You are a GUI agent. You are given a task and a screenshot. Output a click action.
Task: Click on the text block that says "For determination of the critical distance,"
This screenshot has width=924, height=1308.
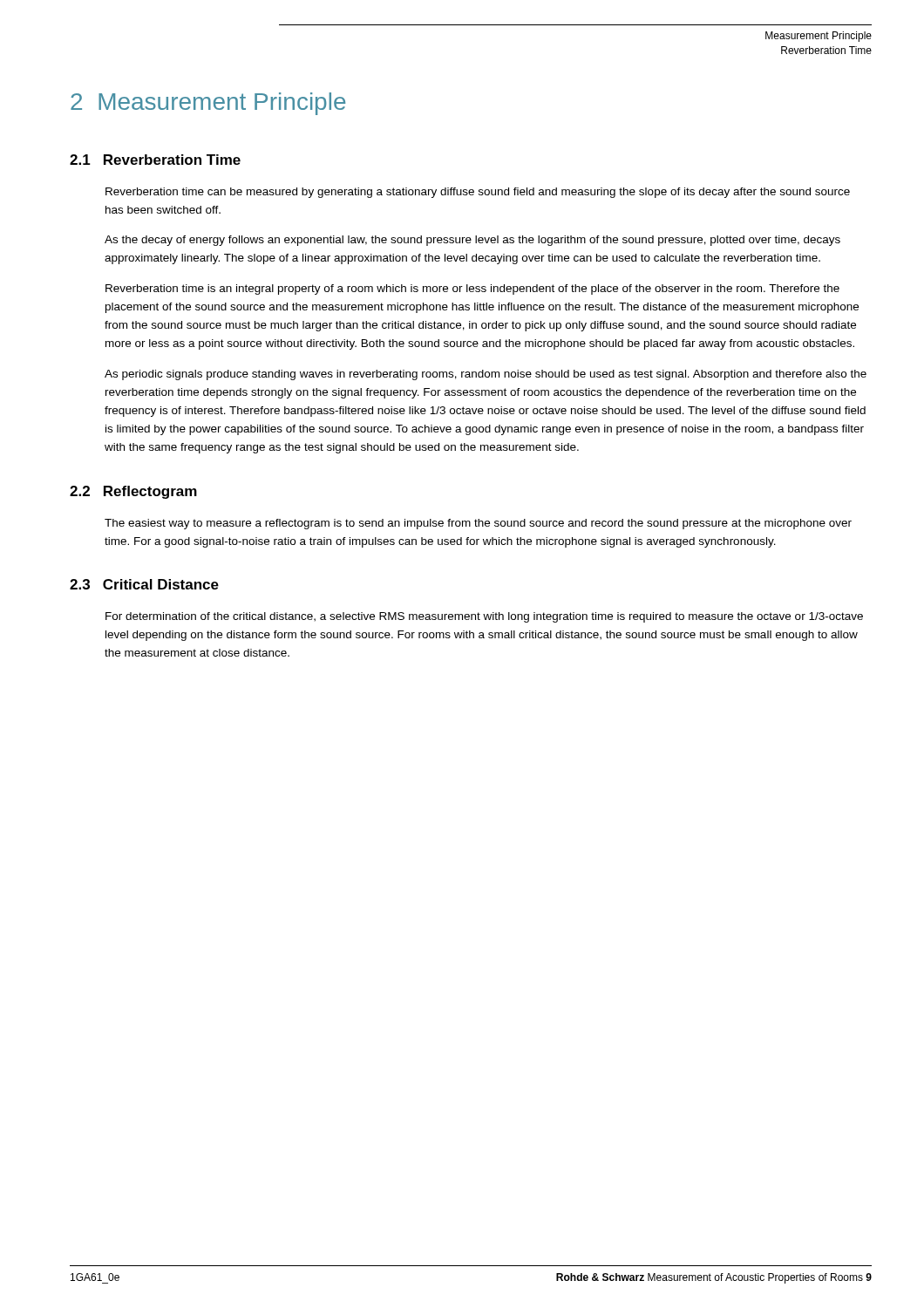(484, 635)
